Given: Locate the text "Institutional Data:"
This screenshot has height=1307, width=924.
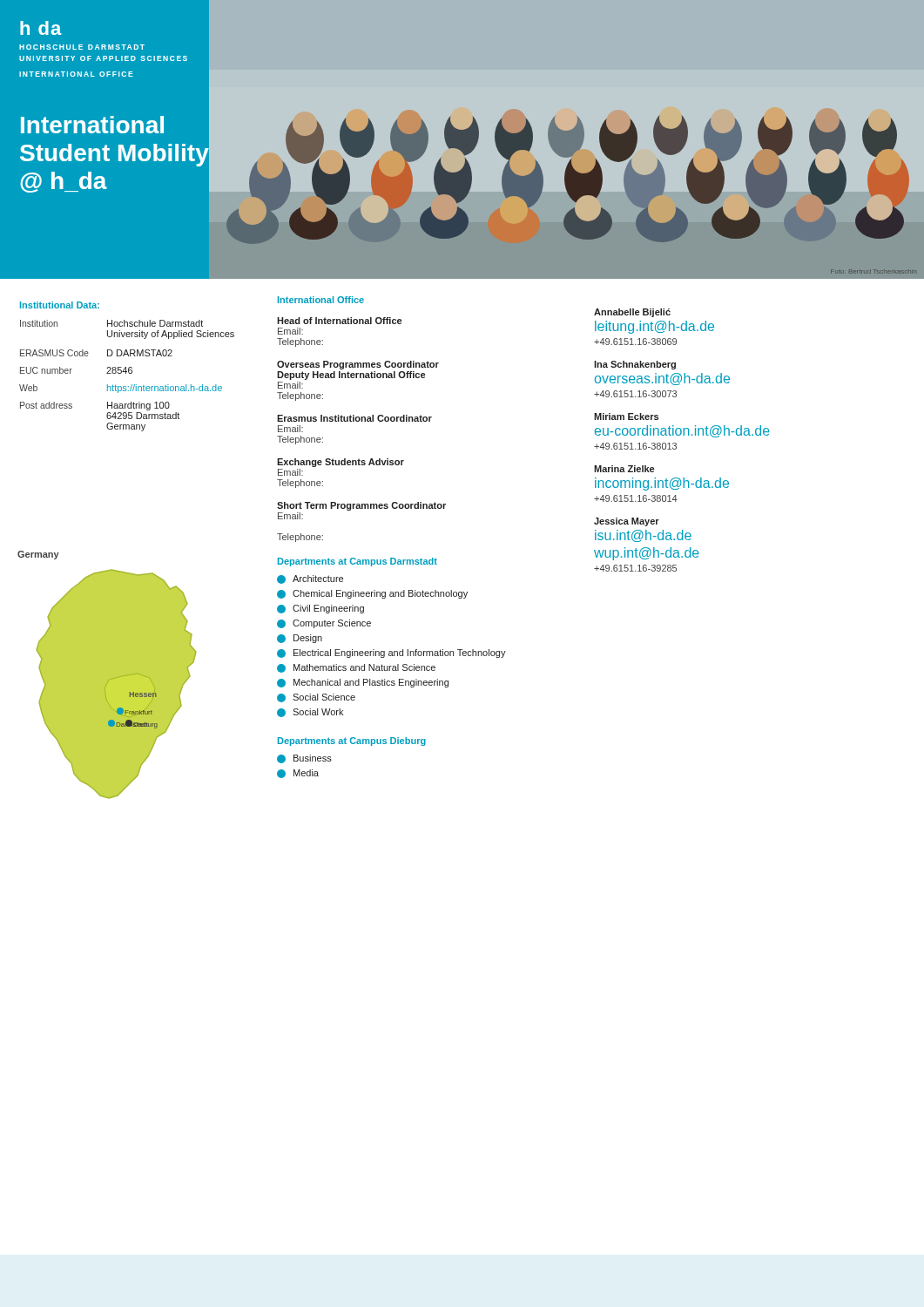Looking at the screenshot, I should pos(60,305).
